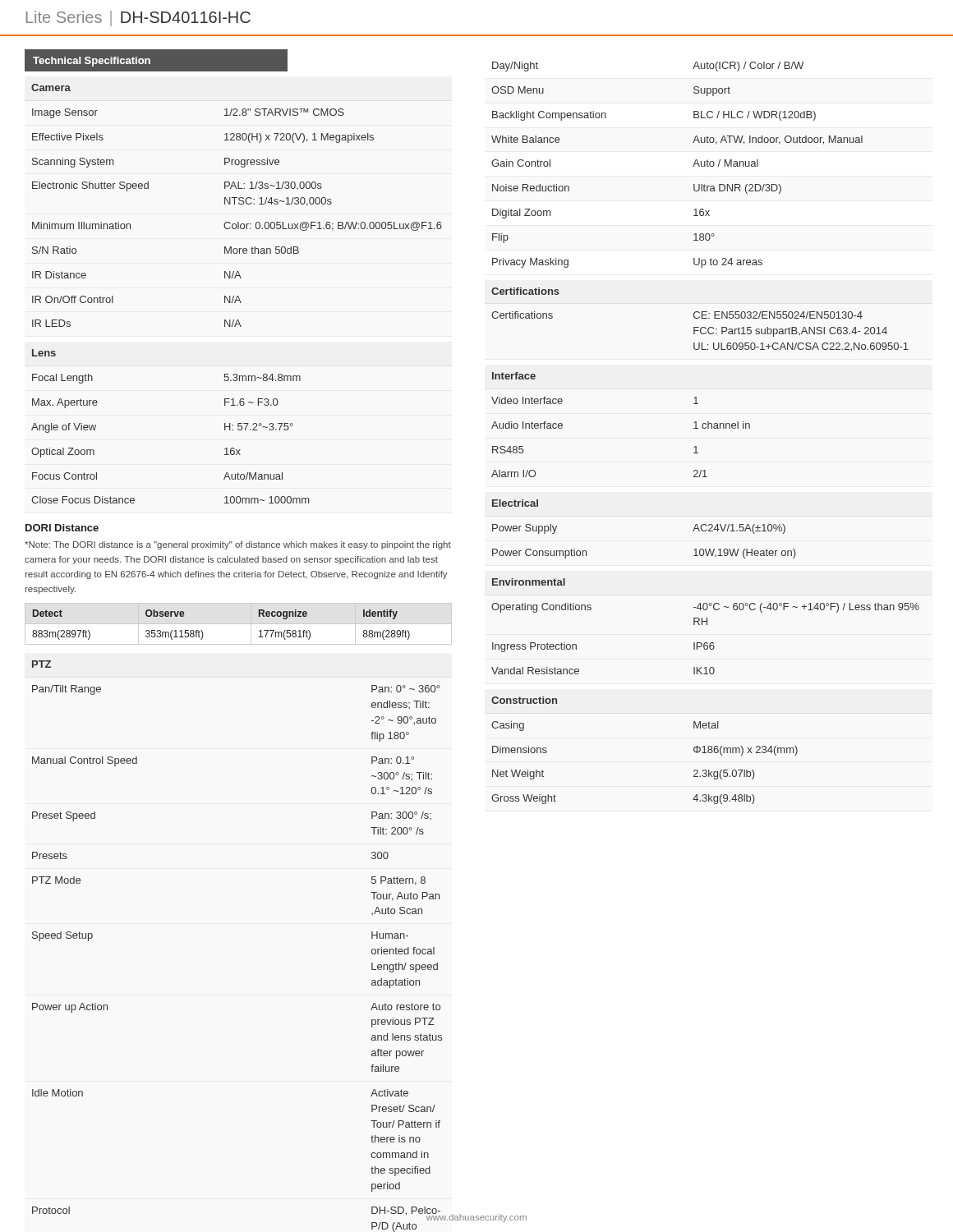Click on the table containing "1 channel in"
This screenshot has height=1232, width=953.
click(x=709, y=426)
